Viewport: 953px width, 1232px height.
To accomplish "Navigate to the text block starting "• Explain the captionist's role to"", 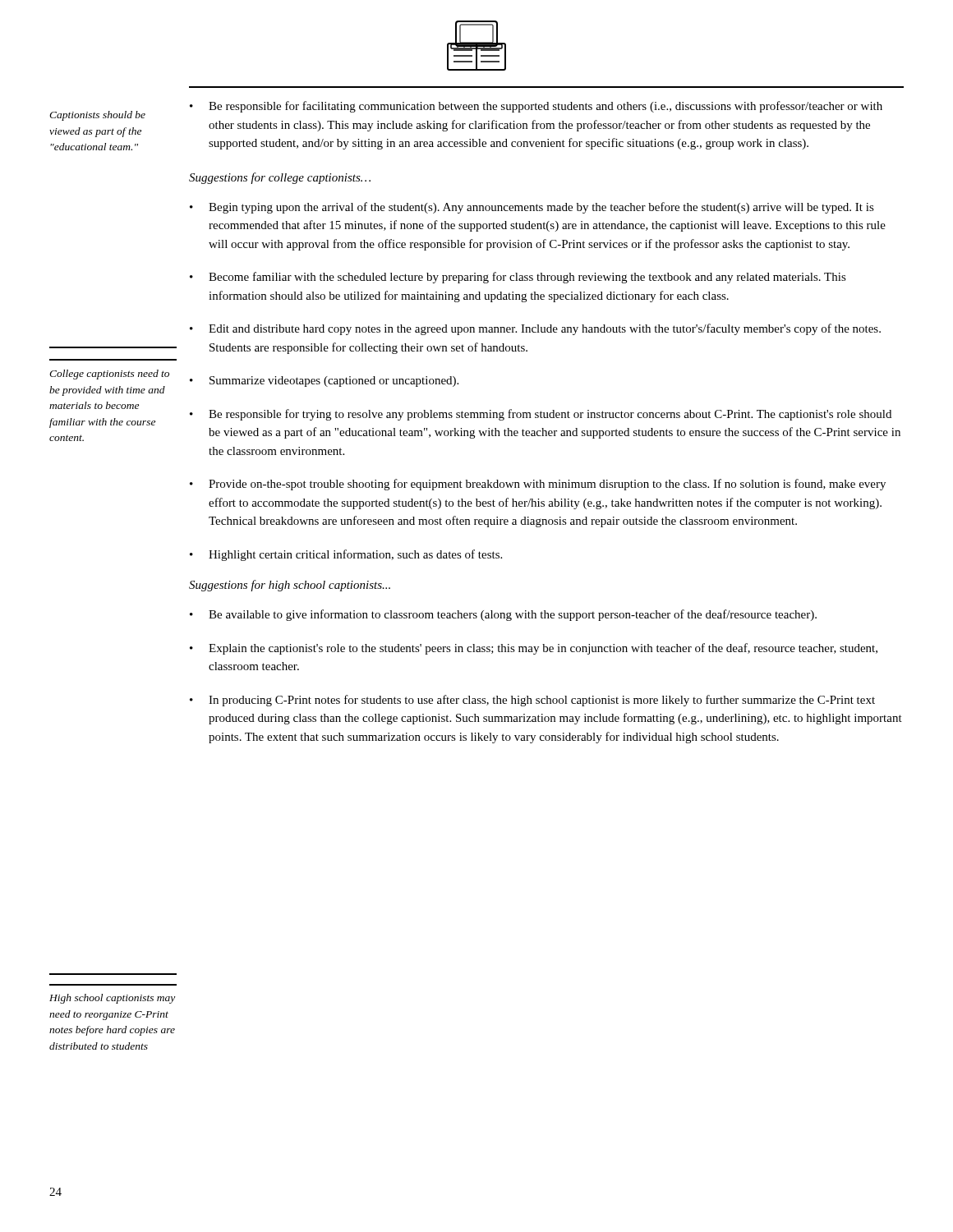I will [x=546, y=657].
